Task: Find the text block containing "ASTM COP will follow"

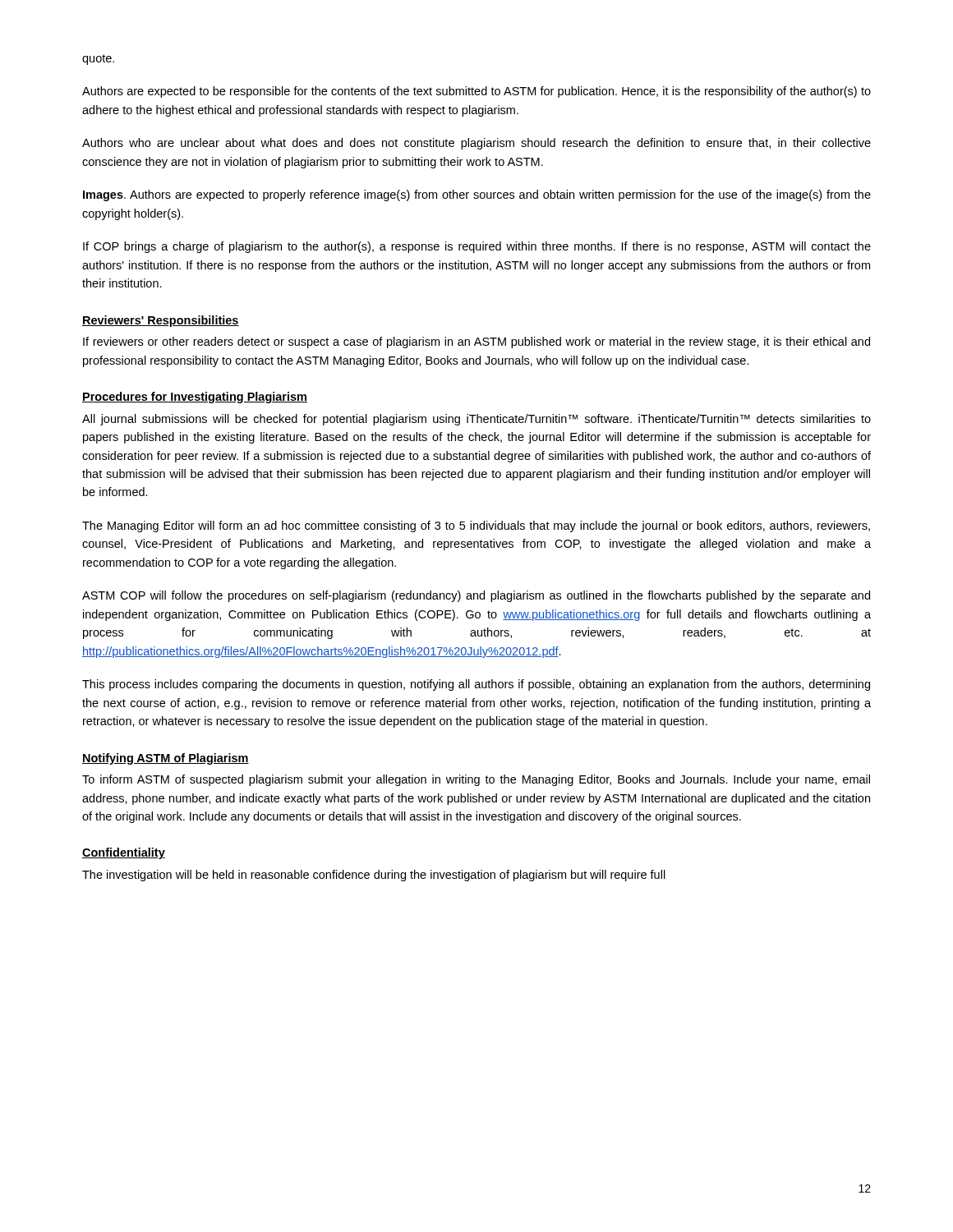Action: click(476, 623)
